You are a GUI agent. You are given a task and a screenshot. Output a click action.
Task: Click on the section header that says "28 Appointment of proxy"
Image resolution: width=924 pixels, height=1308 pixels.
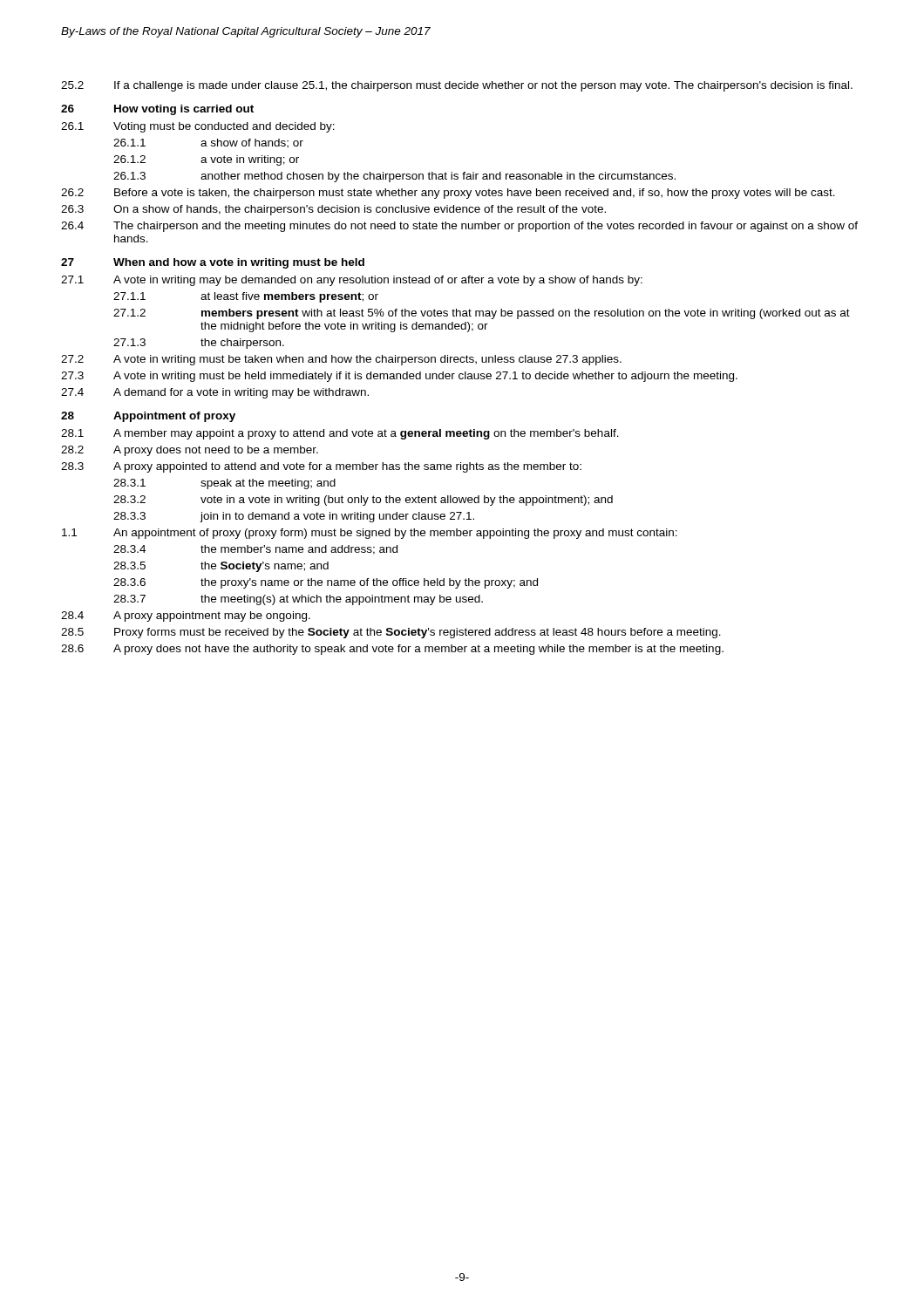pyautogui.click(x=148, y=416)
